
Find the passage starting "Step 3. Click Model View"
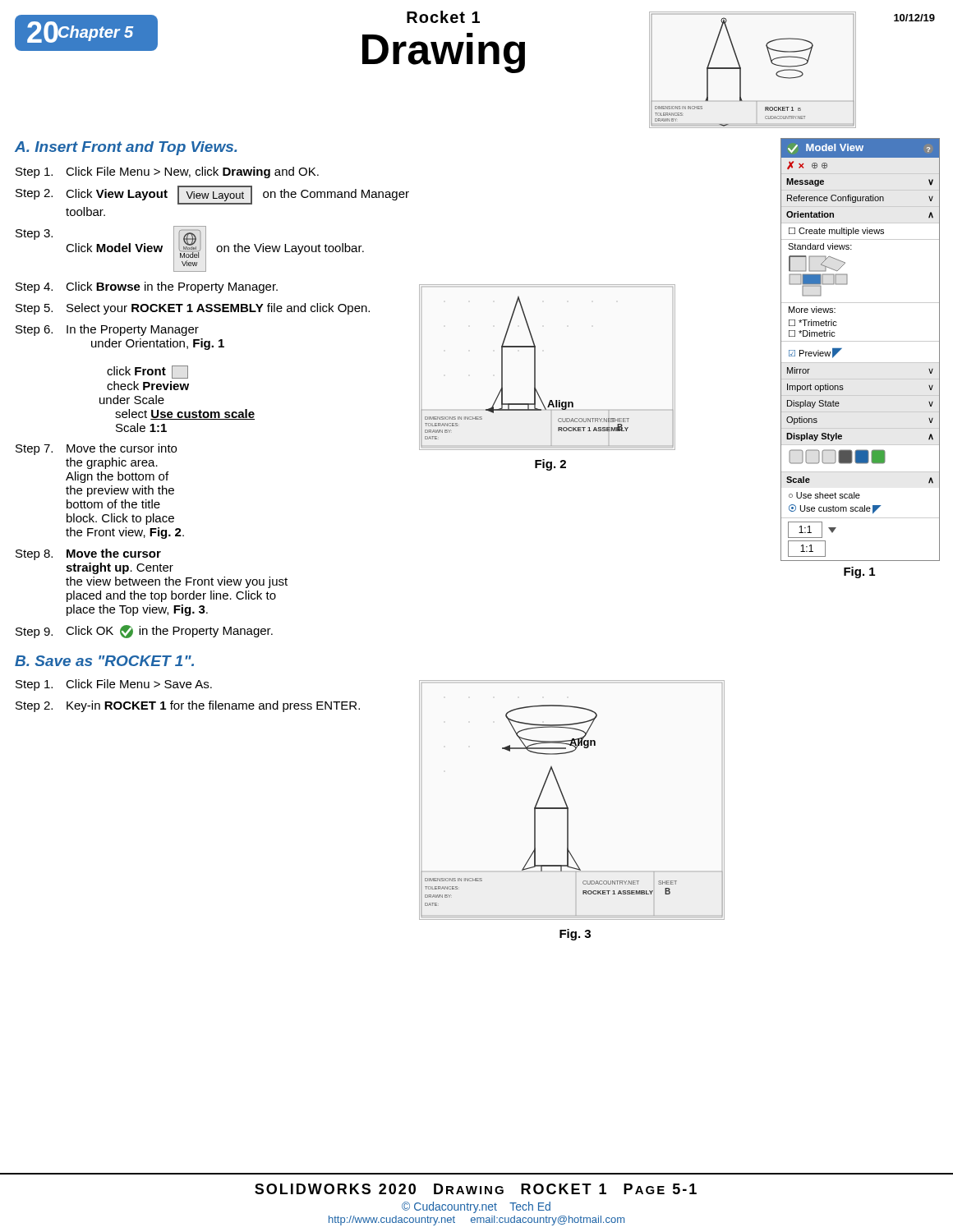pyautogui.click(x=190, y=249)
